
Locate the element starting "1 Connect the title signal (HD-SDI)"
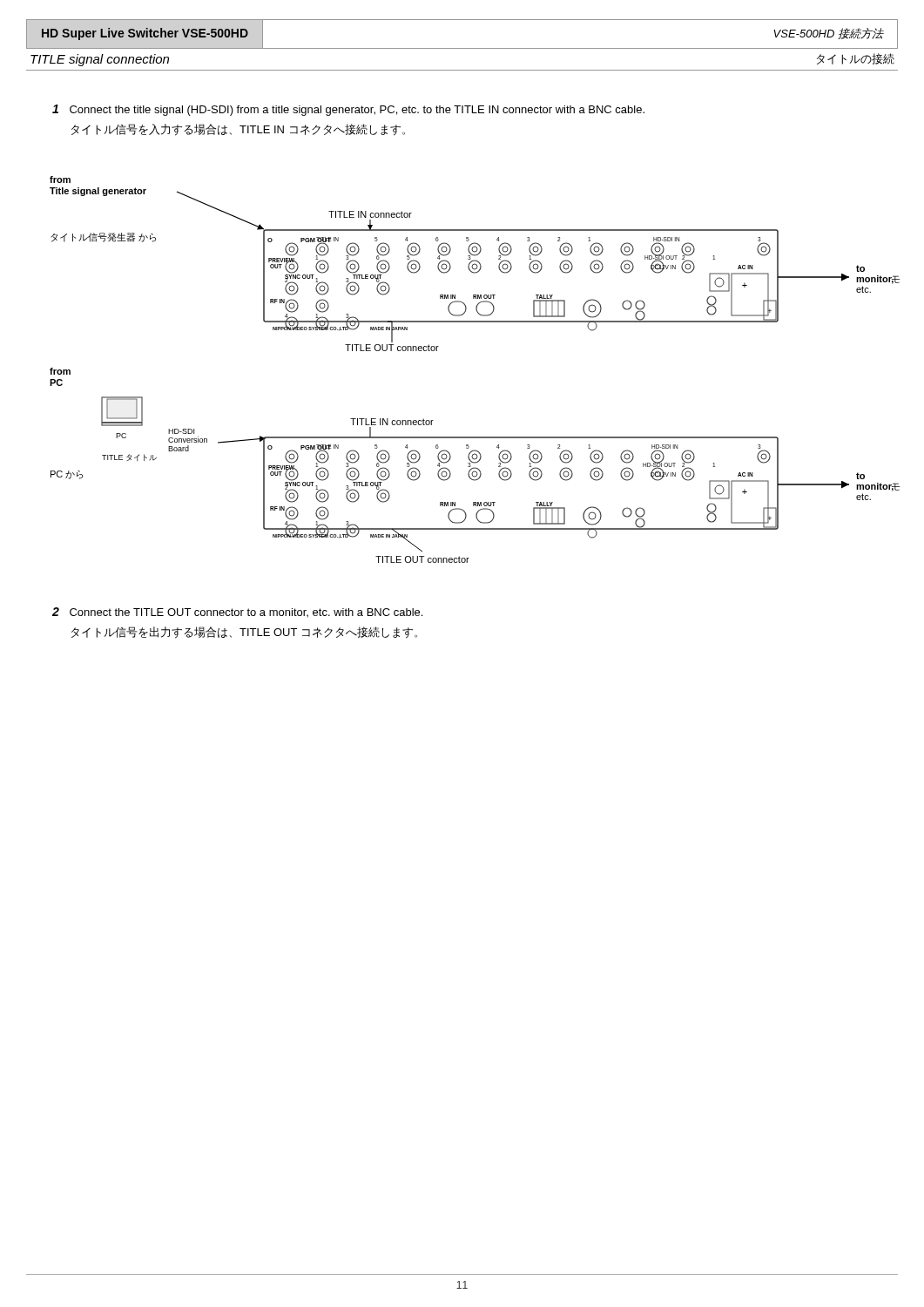click(471, 119)
